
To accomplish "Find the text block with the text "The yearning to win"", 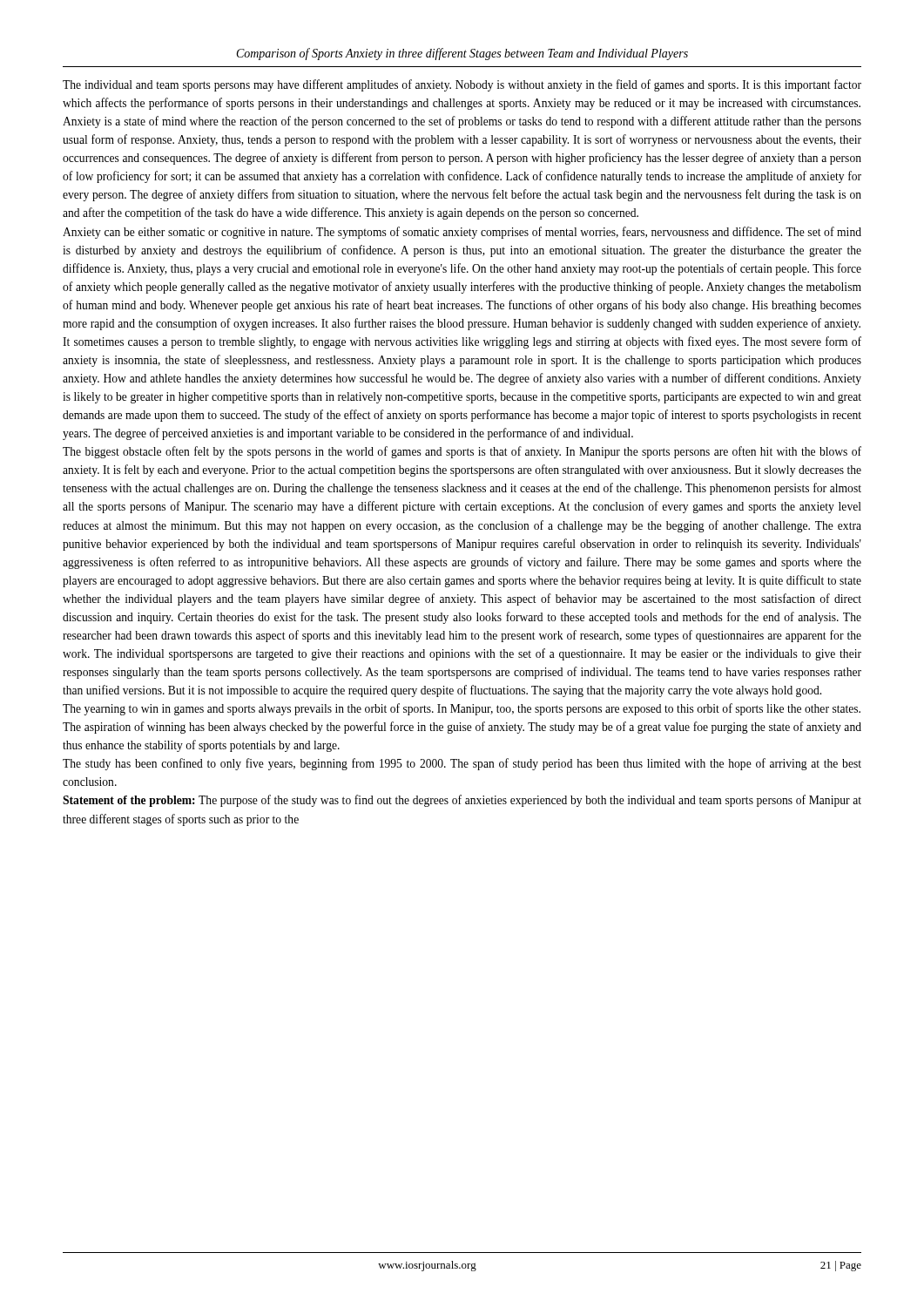I will pos(462,727).
